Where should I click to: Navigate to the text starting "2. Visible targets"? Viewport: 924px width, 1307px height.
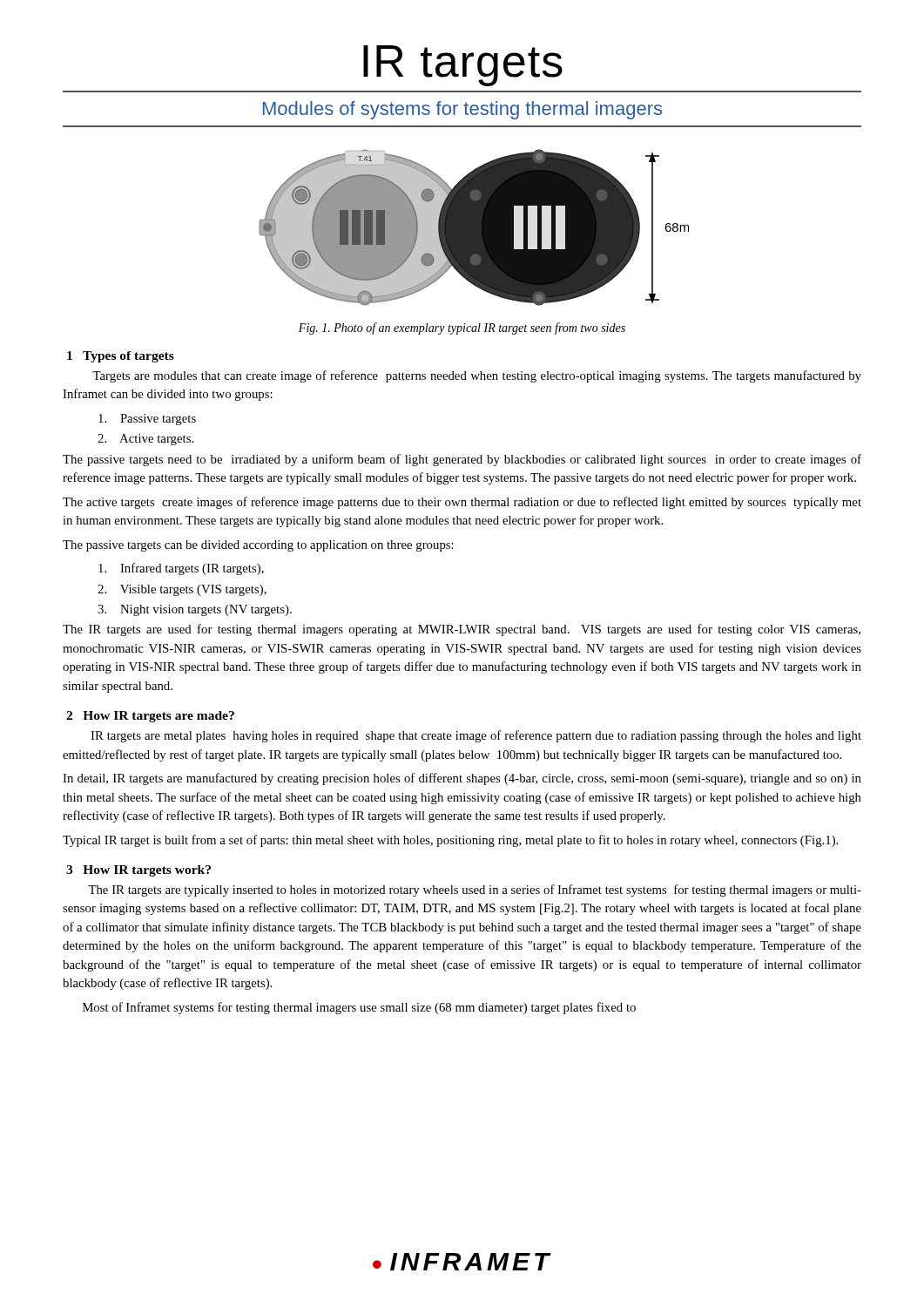click(182, 589)
